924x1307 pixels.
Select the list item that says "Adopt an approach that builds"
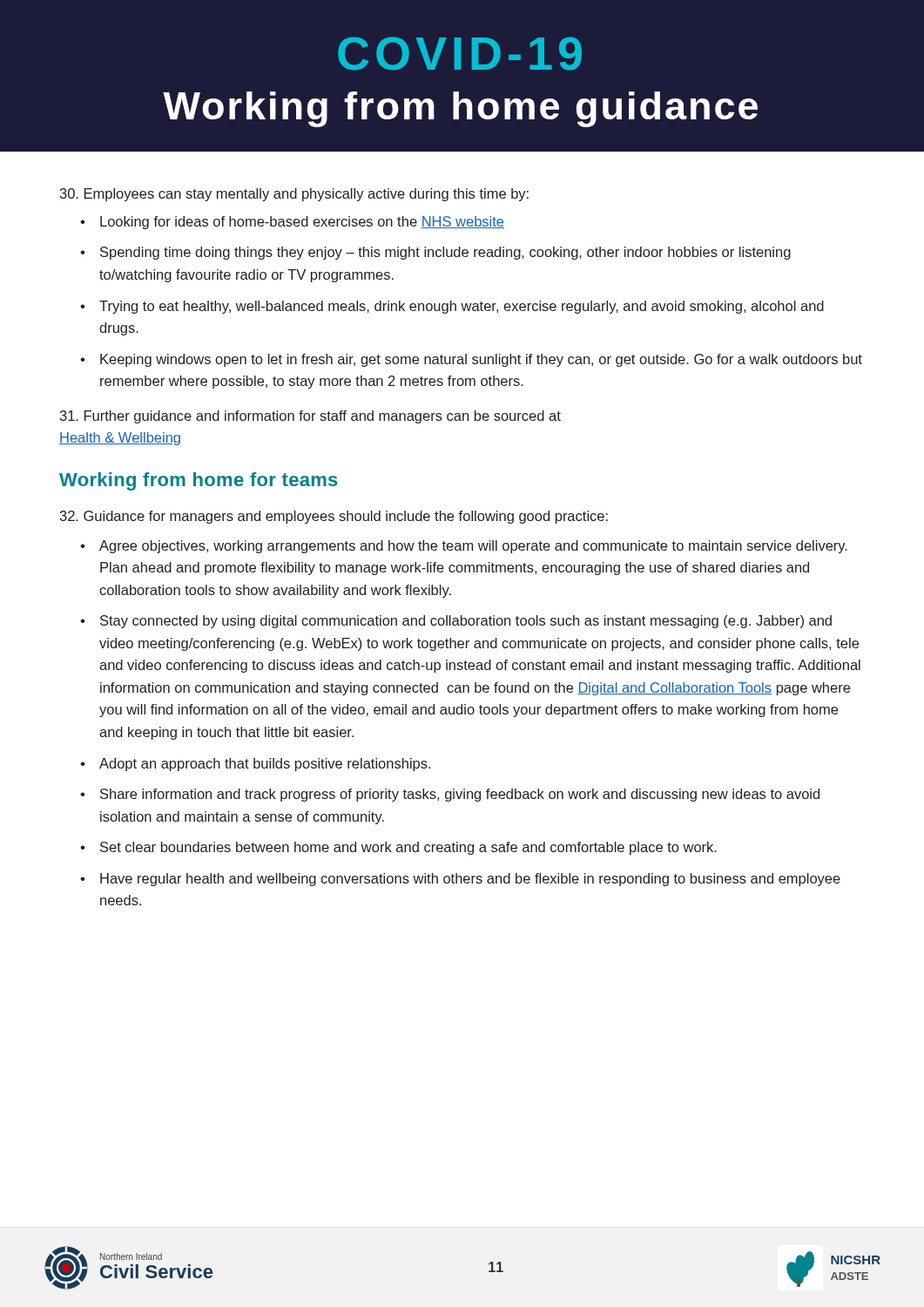click(x=265, y=763)
